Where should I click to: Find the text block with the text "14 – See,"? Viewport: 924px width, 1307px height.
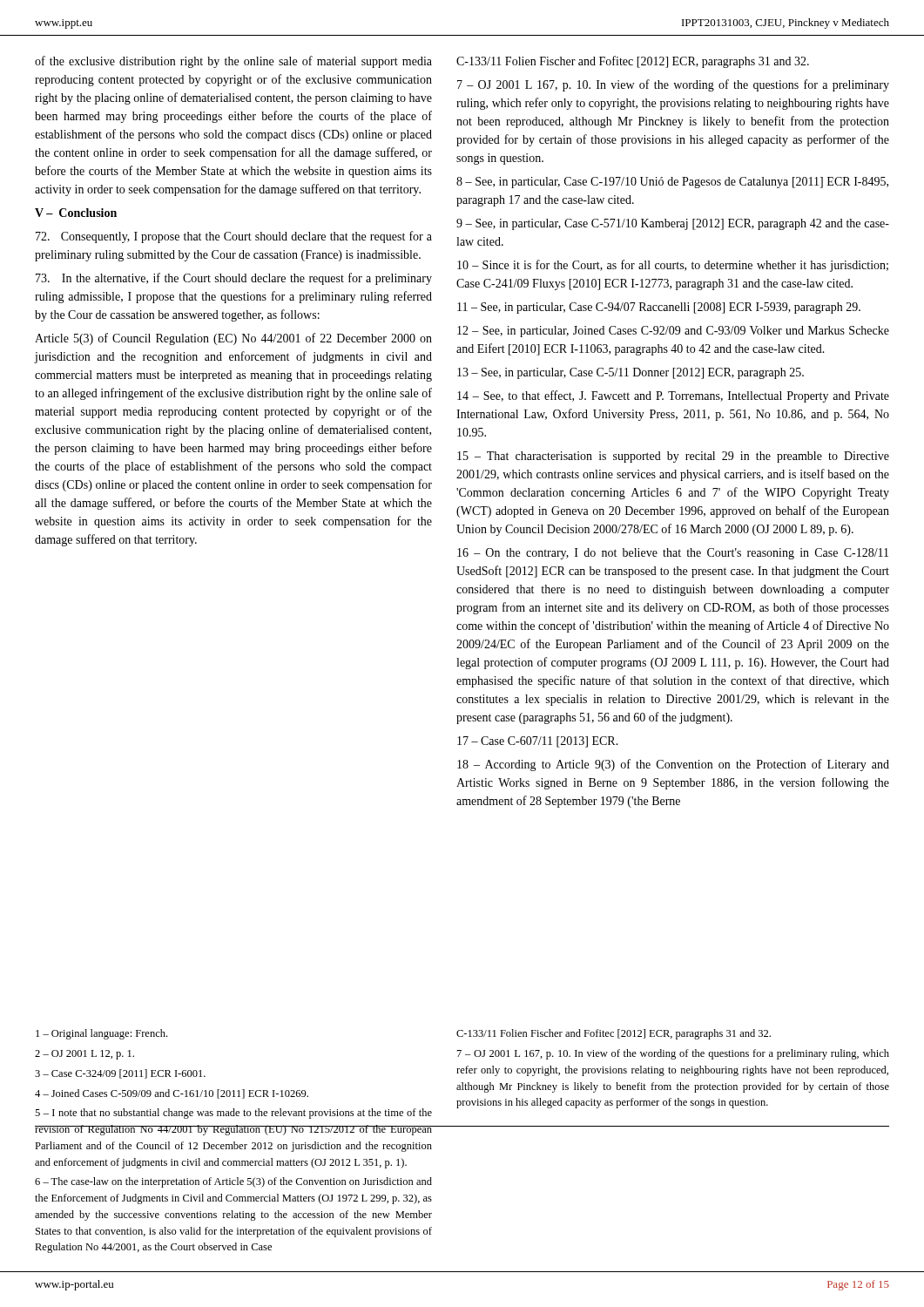point(673,414)
